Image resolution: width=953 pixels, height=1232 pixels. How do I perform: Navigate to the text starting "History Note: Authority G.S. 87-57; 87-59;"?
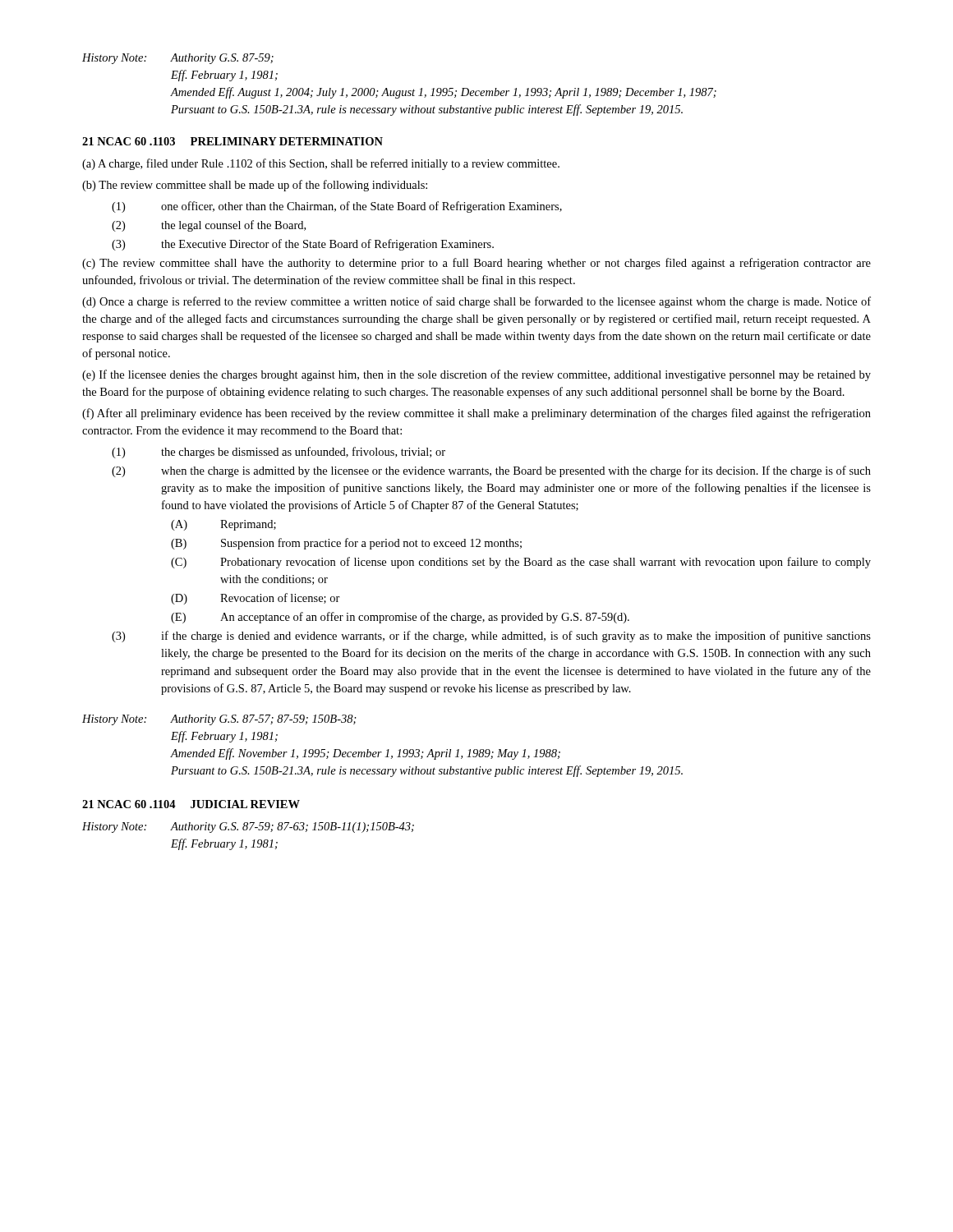(476, 745)
